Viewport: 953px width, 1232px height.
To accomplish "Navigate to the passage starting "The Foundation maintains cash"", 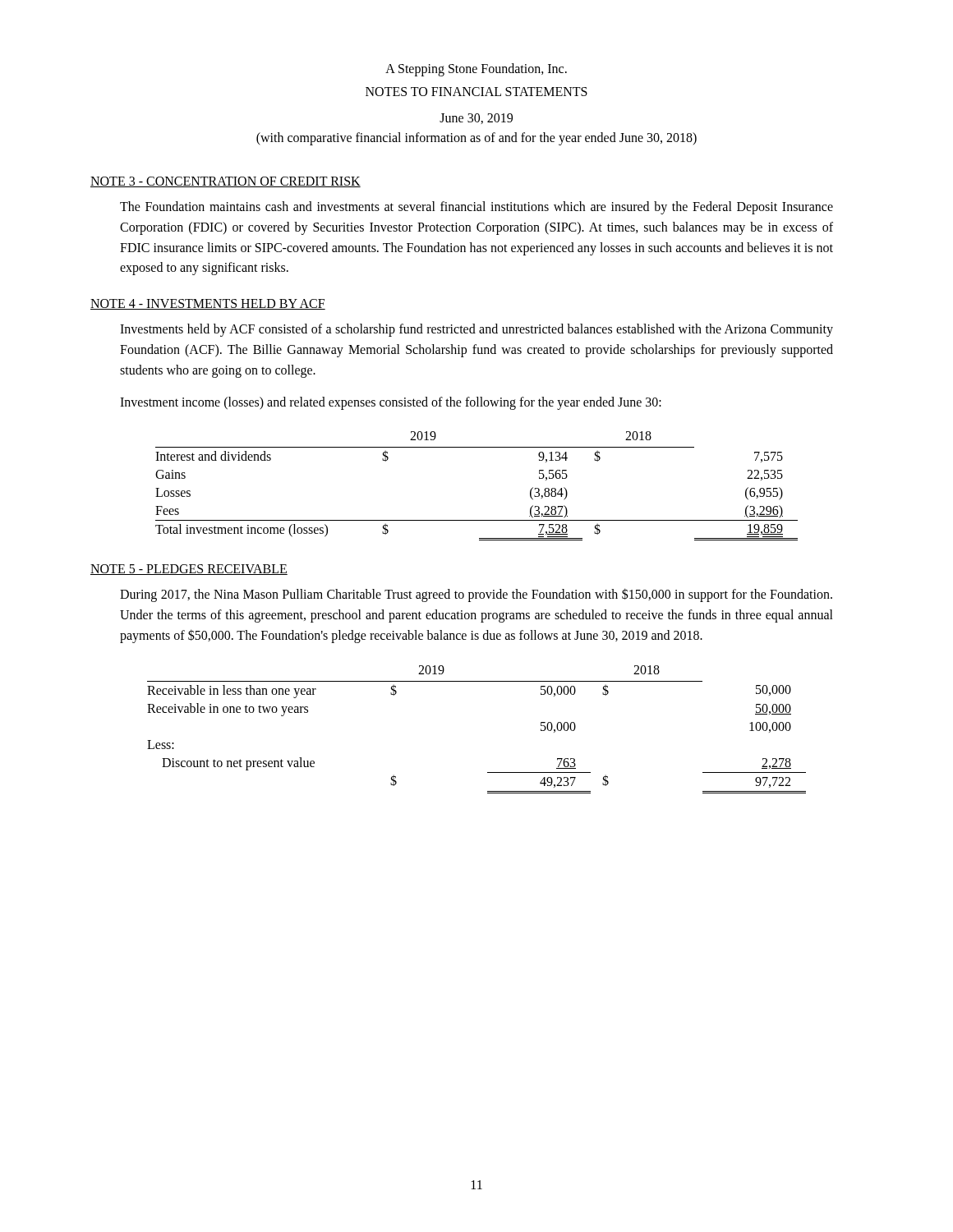I will [476, 237].
